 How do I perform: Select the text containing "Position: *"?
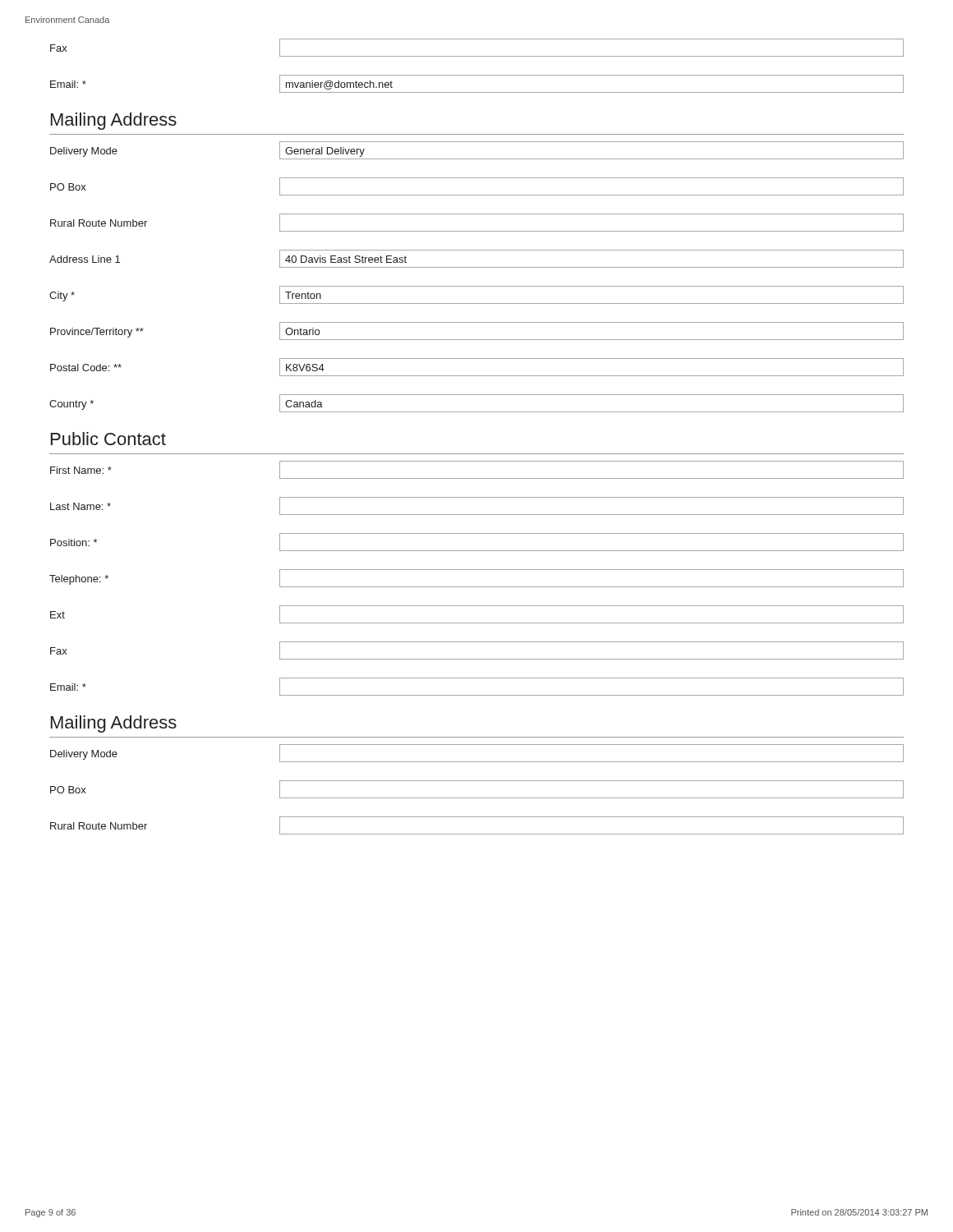click(x=476, y=542)
